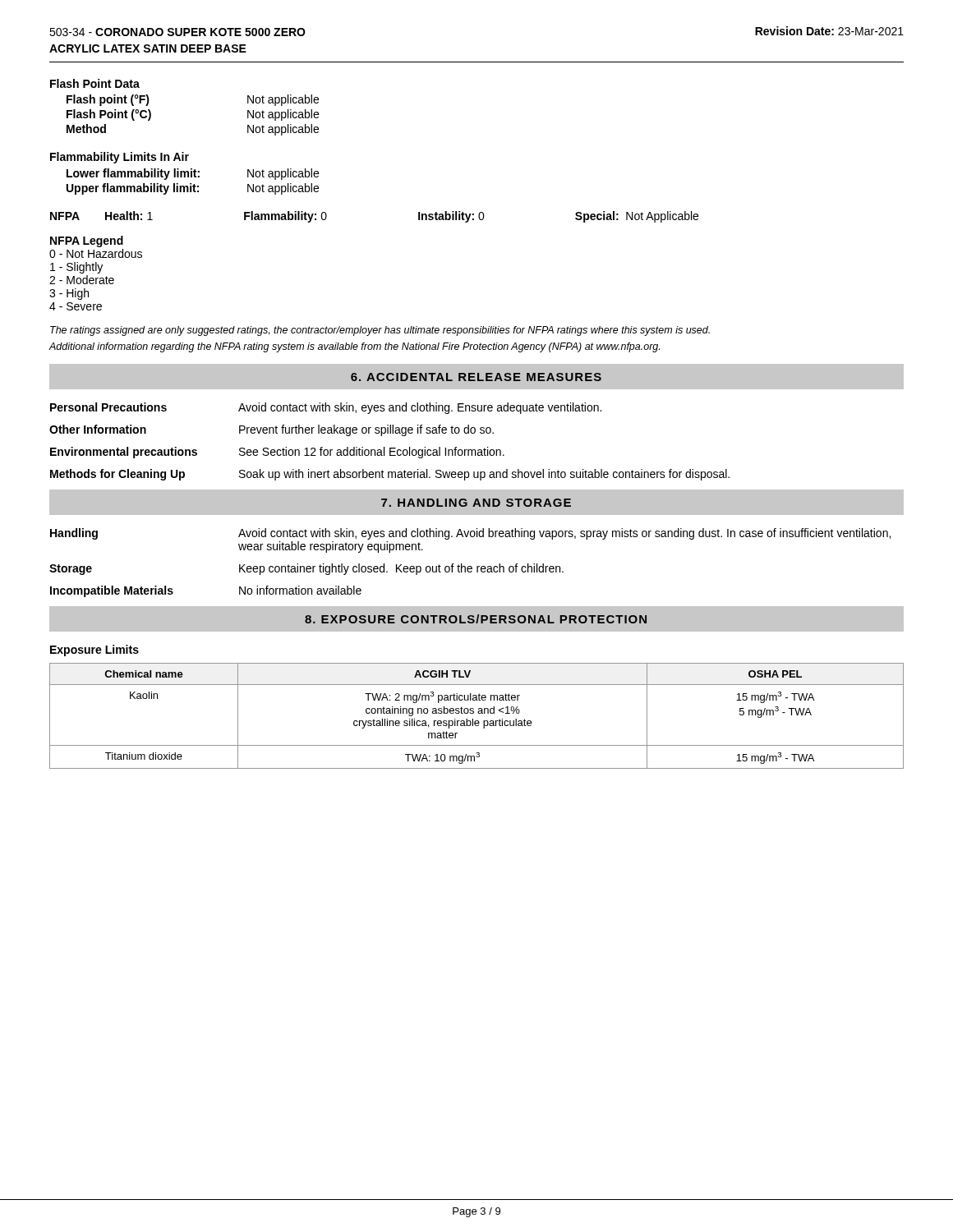Point to "Exposure Limits"

click(x=94, y=650)
